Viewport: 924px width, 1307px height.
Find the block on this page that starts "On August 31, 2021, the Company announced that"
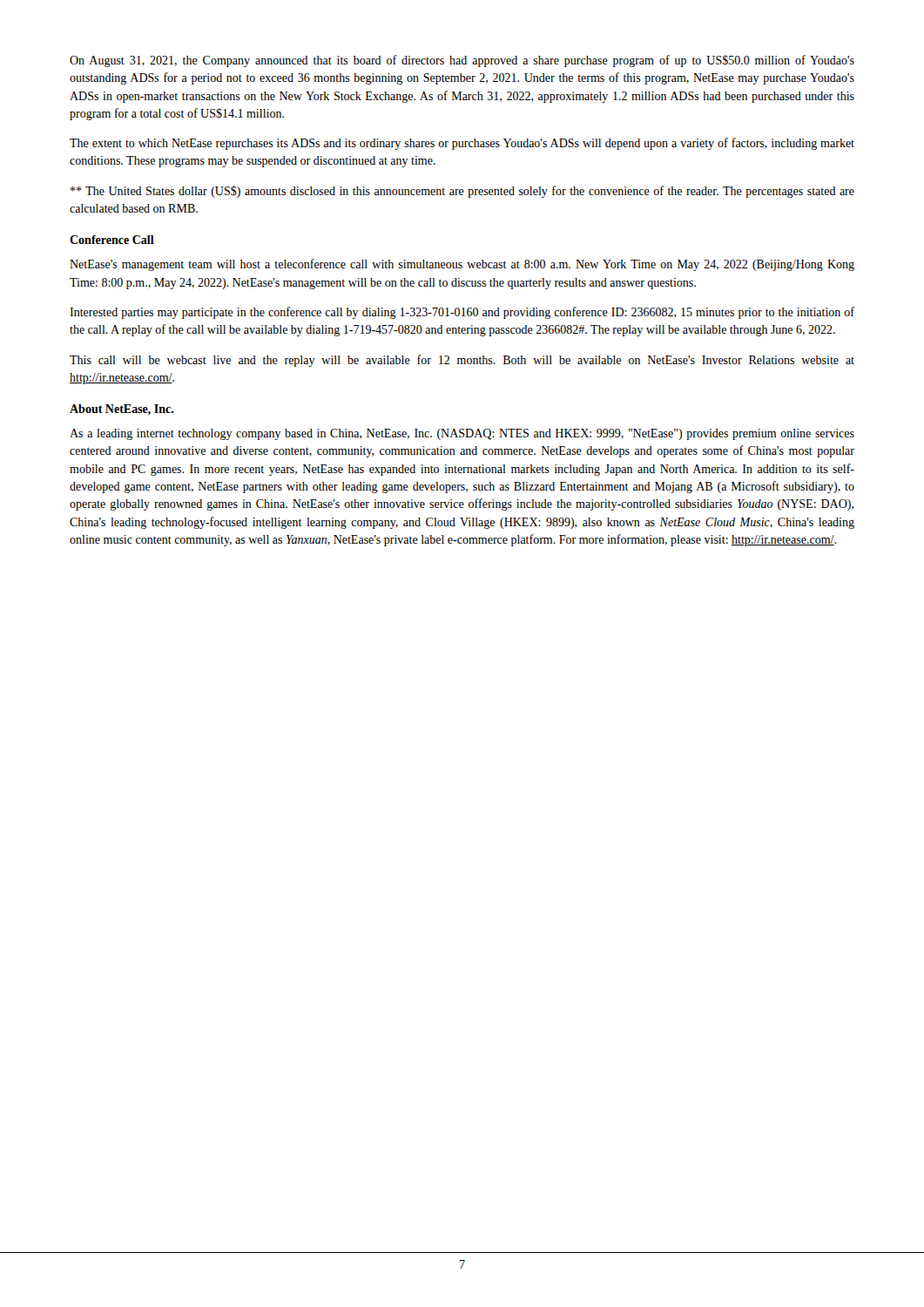462,88
